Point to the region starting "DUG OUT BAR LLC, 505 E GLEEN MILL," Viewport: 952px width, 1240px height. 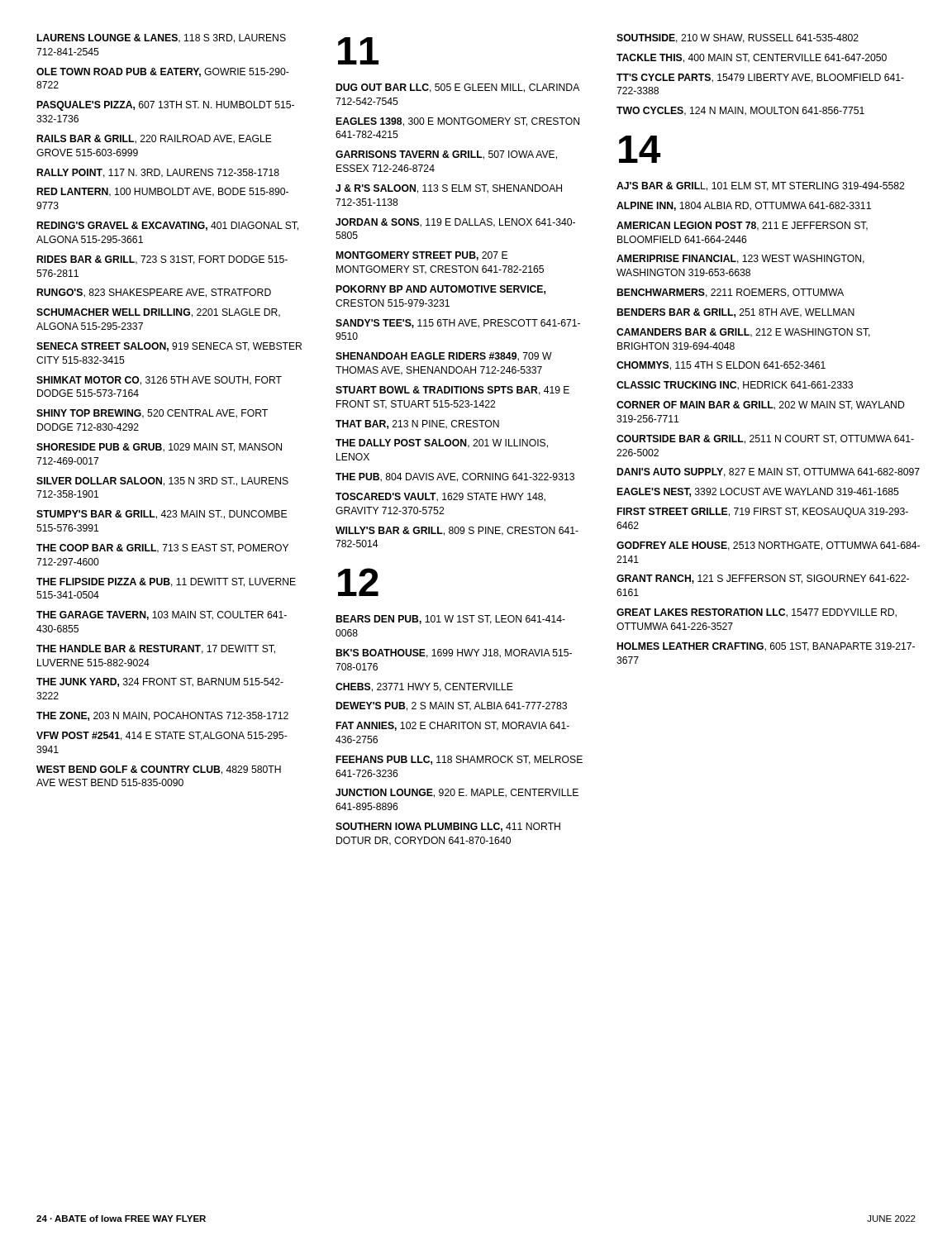457,95
